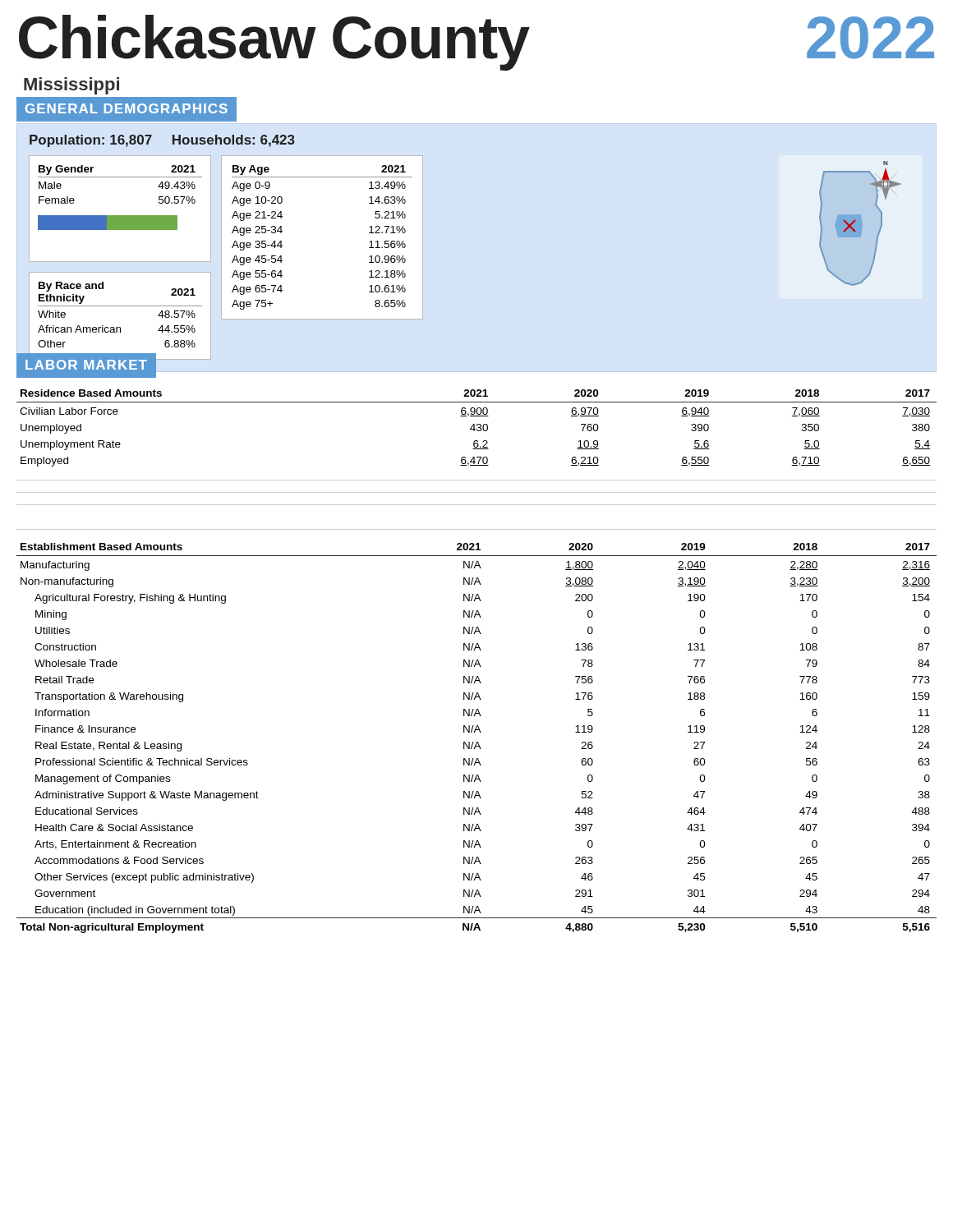
Task: Find "GENERAL DEMOGRAPHICS" on this page
Action: click(x=127, y=109)
